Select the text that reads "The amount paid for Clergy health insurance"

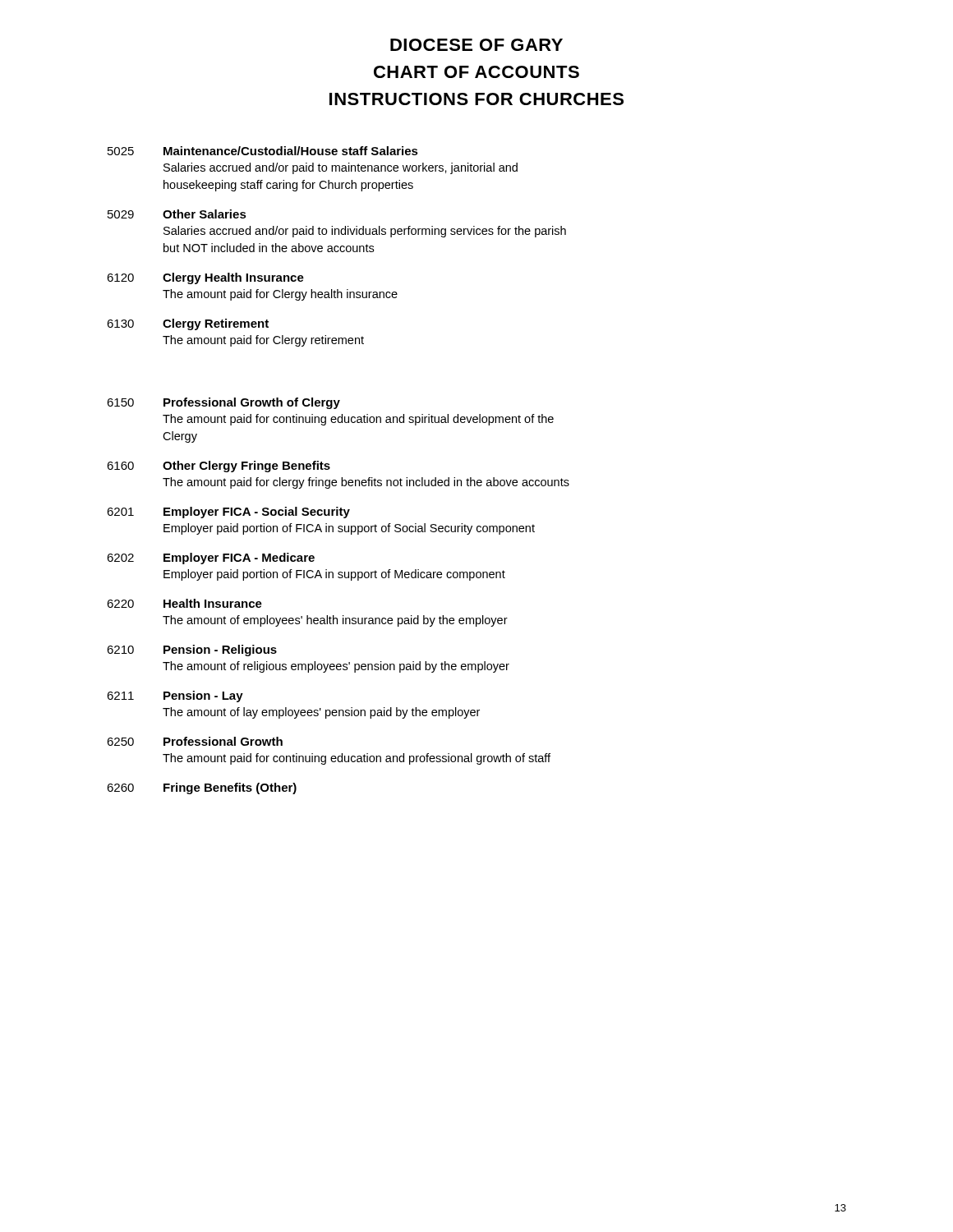(x=280, y=294)
